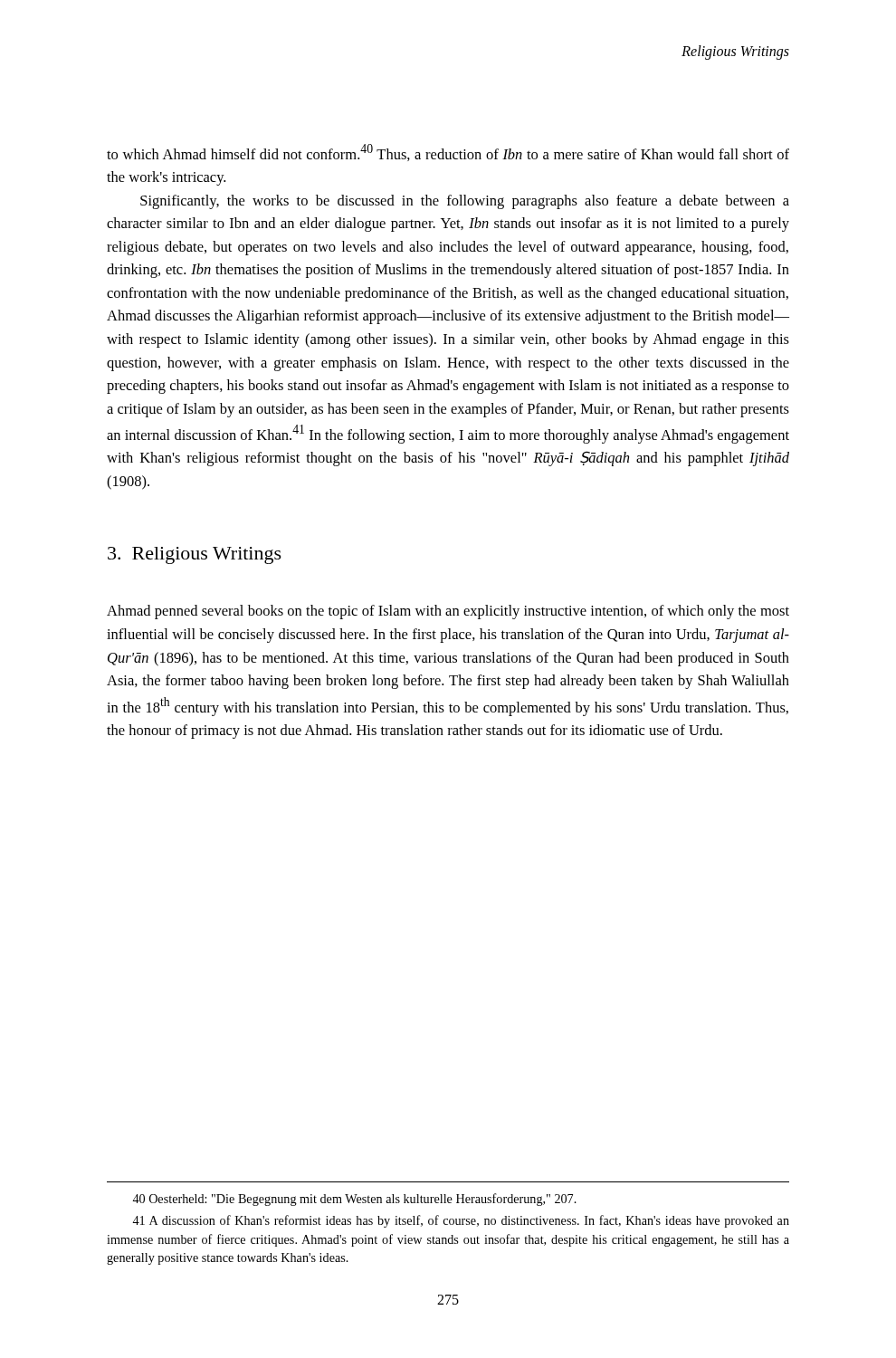Navigate to the region starting "to which Ahmad himself"

pyautogui.click(x=448, y=316)
